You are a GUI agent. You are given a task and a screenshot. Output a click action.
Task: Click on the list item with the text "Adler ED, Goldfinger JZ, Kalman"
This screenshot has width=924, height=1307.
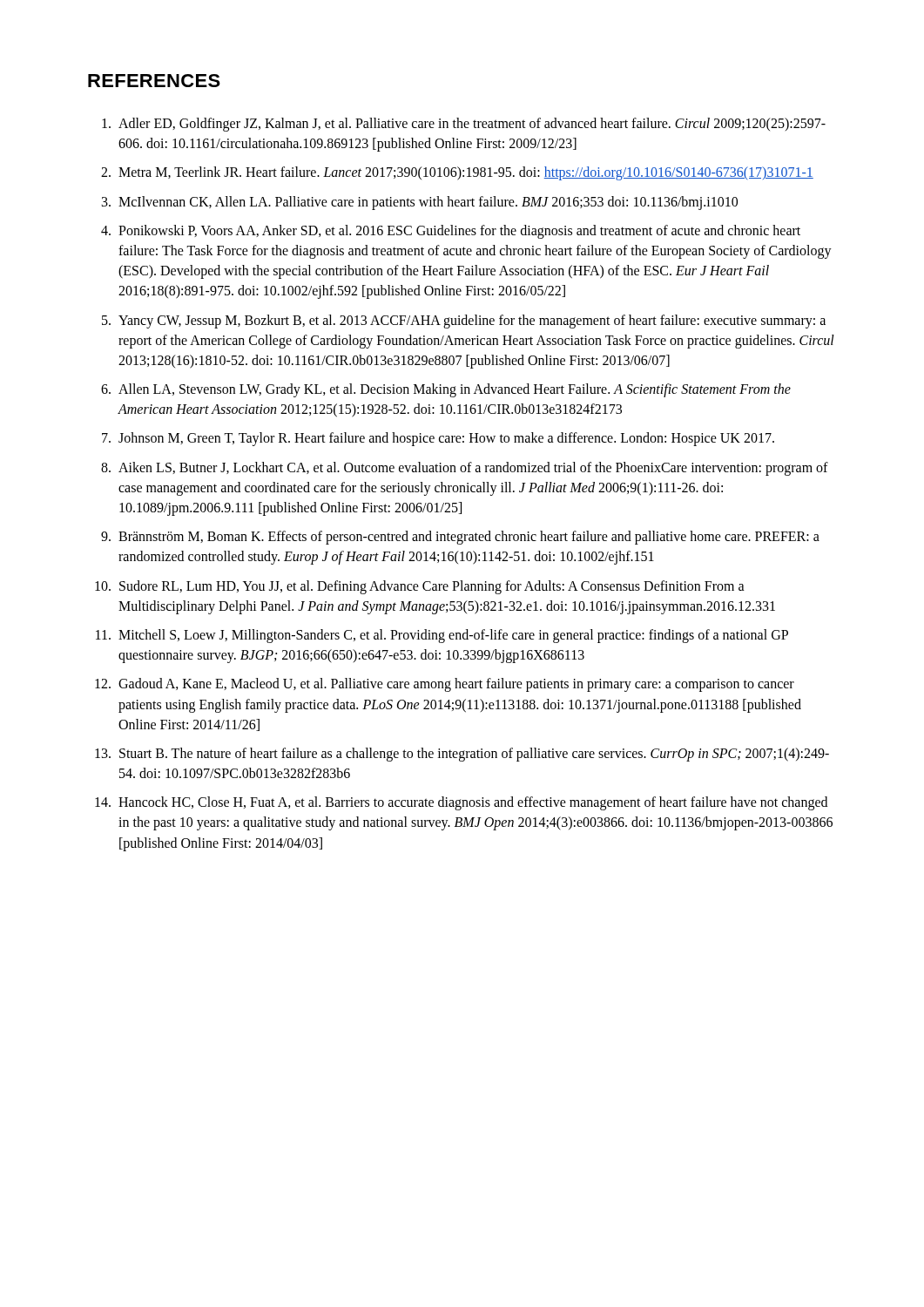point(462,134)
